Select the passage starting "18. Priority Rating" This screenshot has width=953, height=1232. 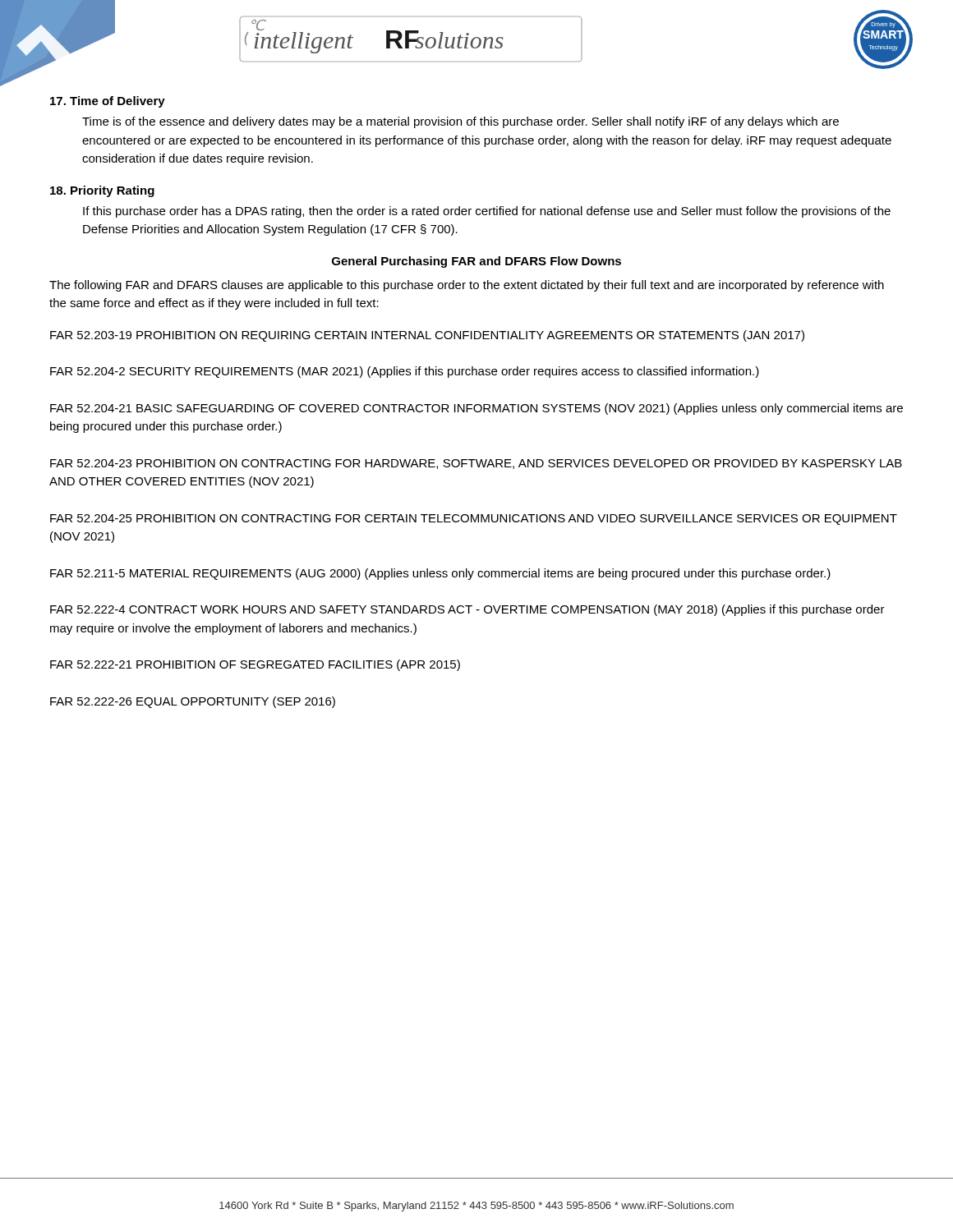point(102,190)
